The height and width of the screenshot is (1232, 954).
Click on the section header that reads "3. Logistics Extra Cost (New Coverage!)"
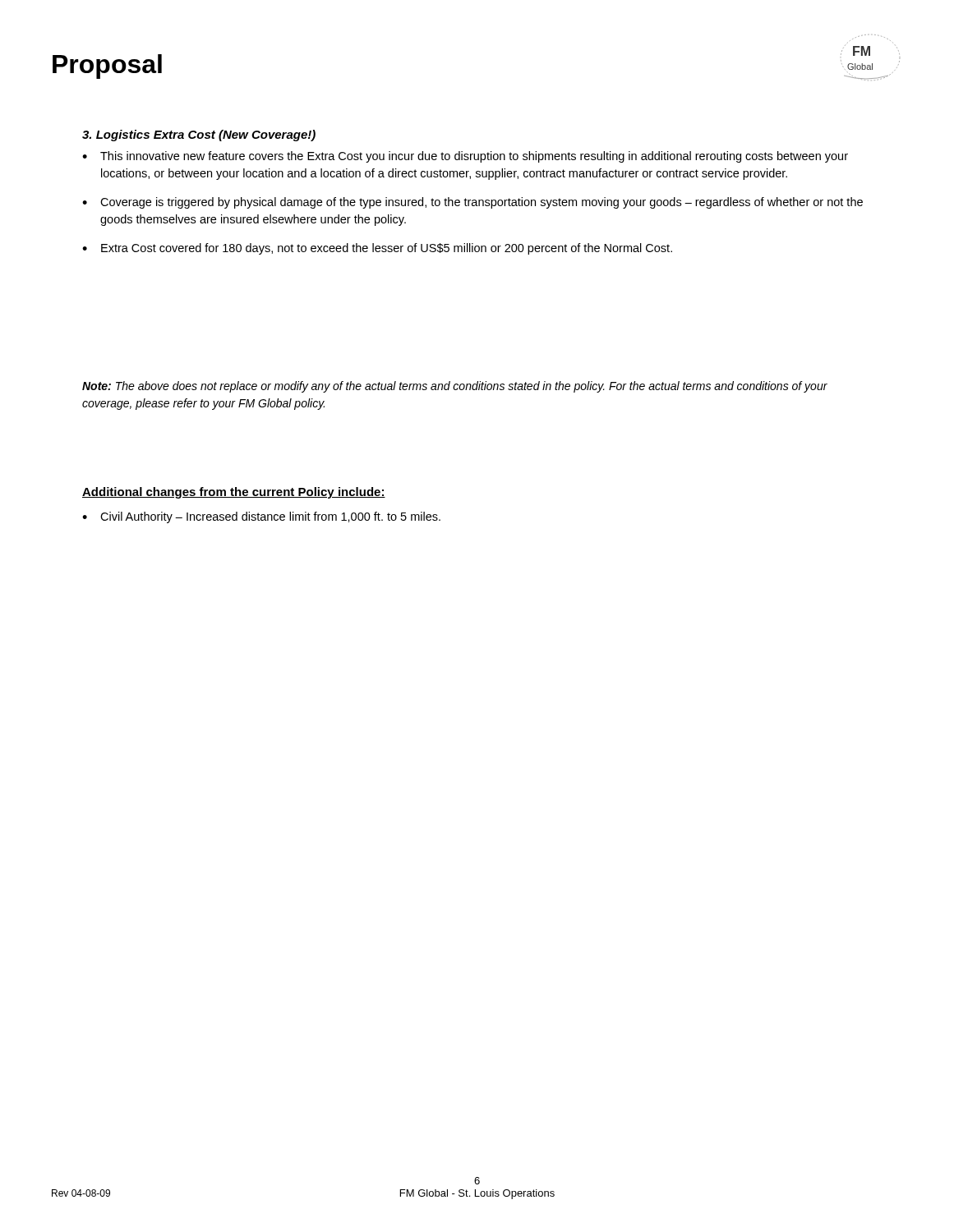click(x=199, y=134)
